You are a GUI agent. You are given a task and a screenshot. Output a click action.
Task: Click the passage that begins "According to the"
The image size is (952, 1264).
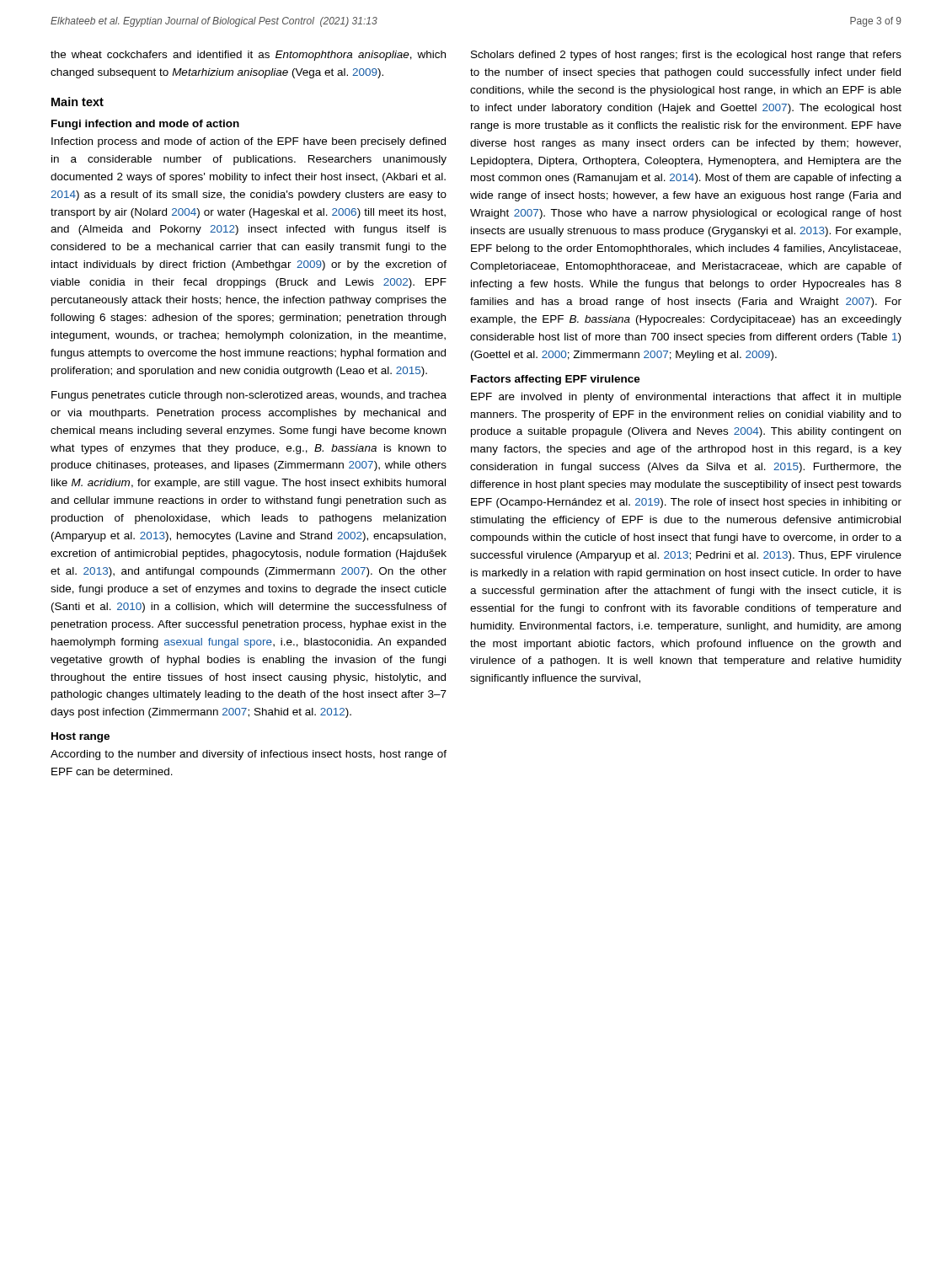point(249,764)
